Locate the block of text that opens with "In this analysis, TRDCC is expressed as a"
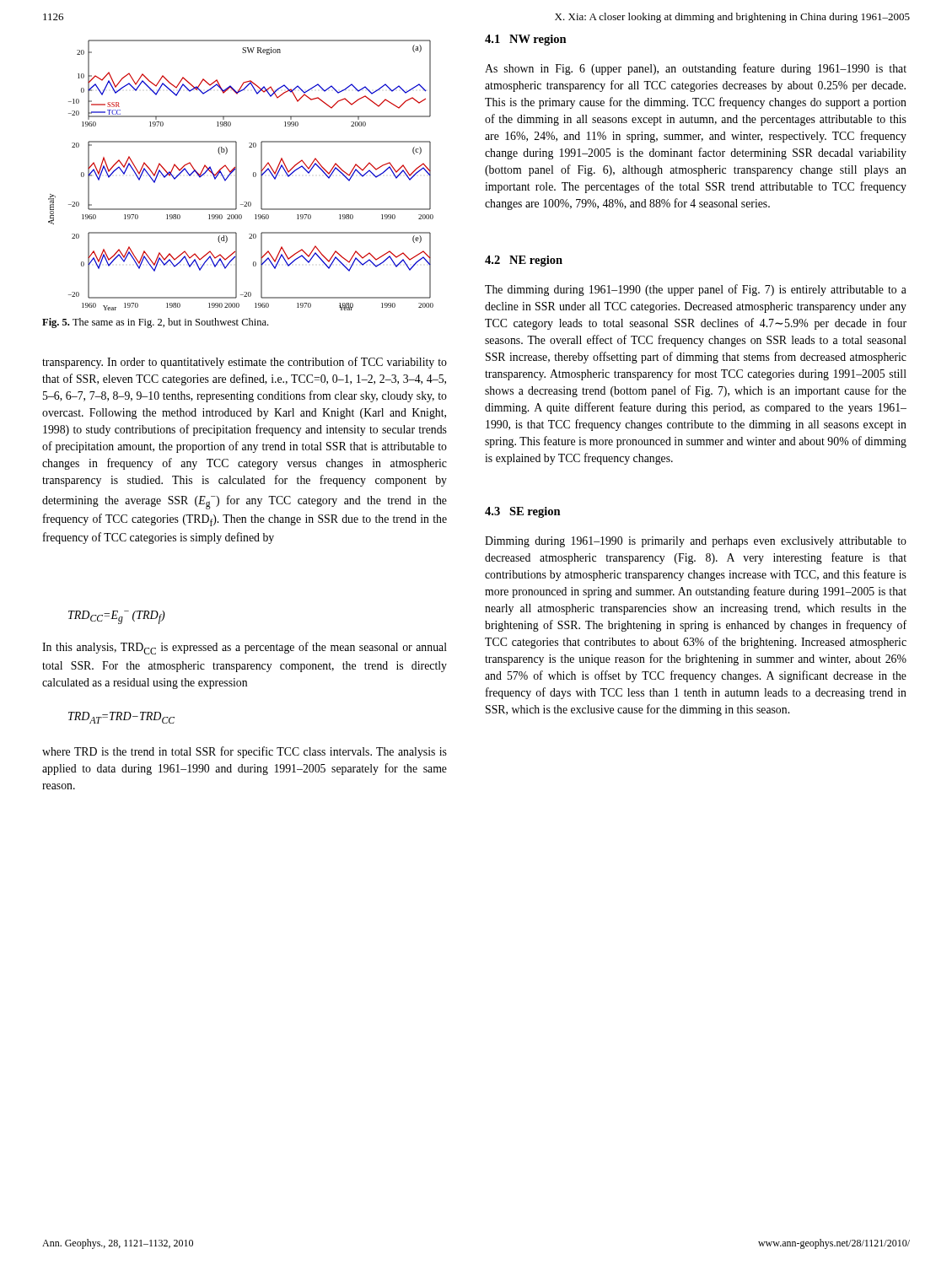The height and width of the screenshot is (1265, 952). (x=245, y=666)
